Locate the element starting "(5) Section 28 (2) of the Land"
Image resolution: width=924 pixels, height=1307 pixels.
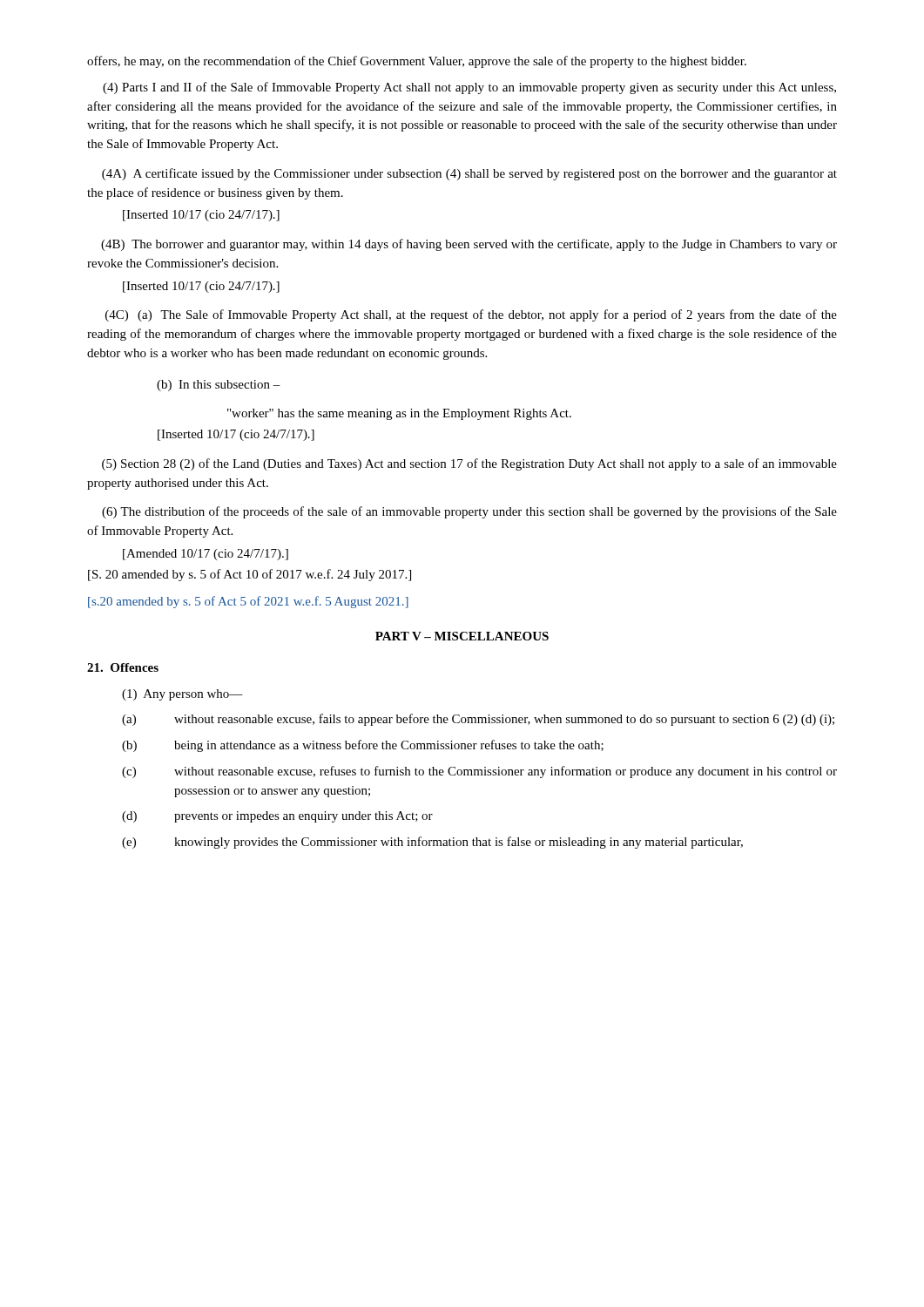(x=462, y=473)
